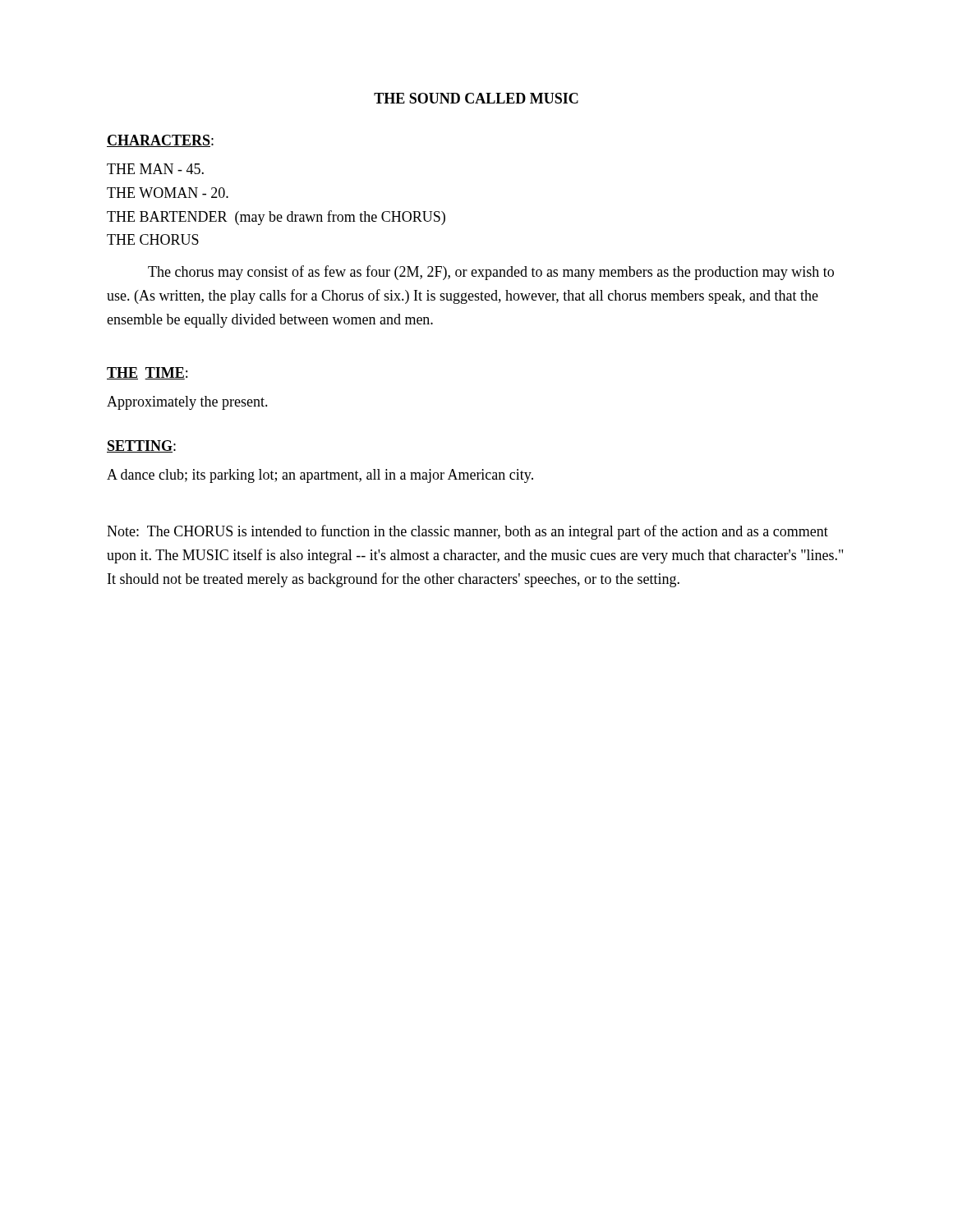The image size is (953, 1232).
Task: Select the title with the text "THE SOUND CALLED MUSIC"
Action: 476,99
